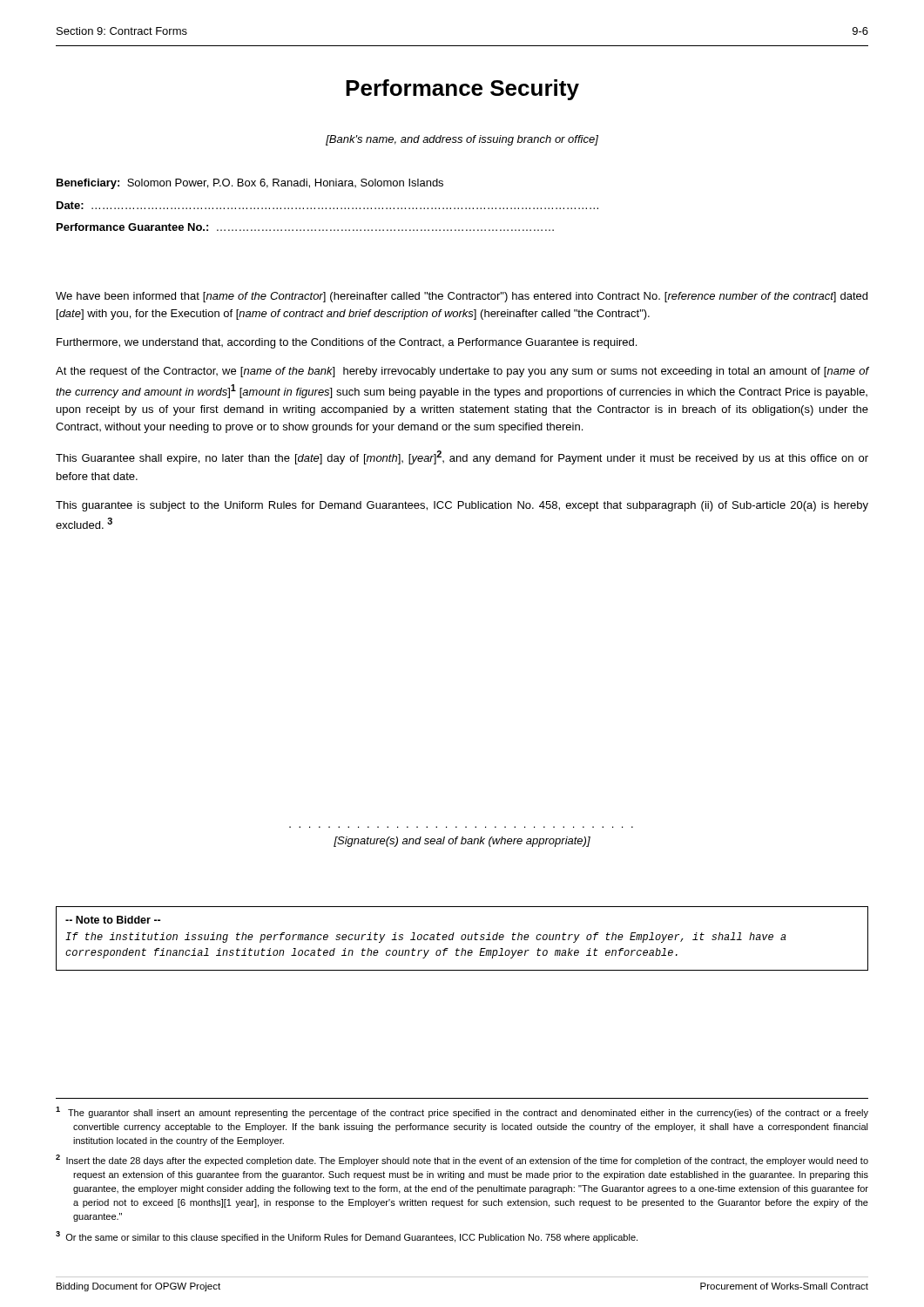Image resolution: width=924 pixels, height=1307 pixels.
Task: Locate the block of text that opens with "At the request of the"
Action: click(x=462, y=399)
